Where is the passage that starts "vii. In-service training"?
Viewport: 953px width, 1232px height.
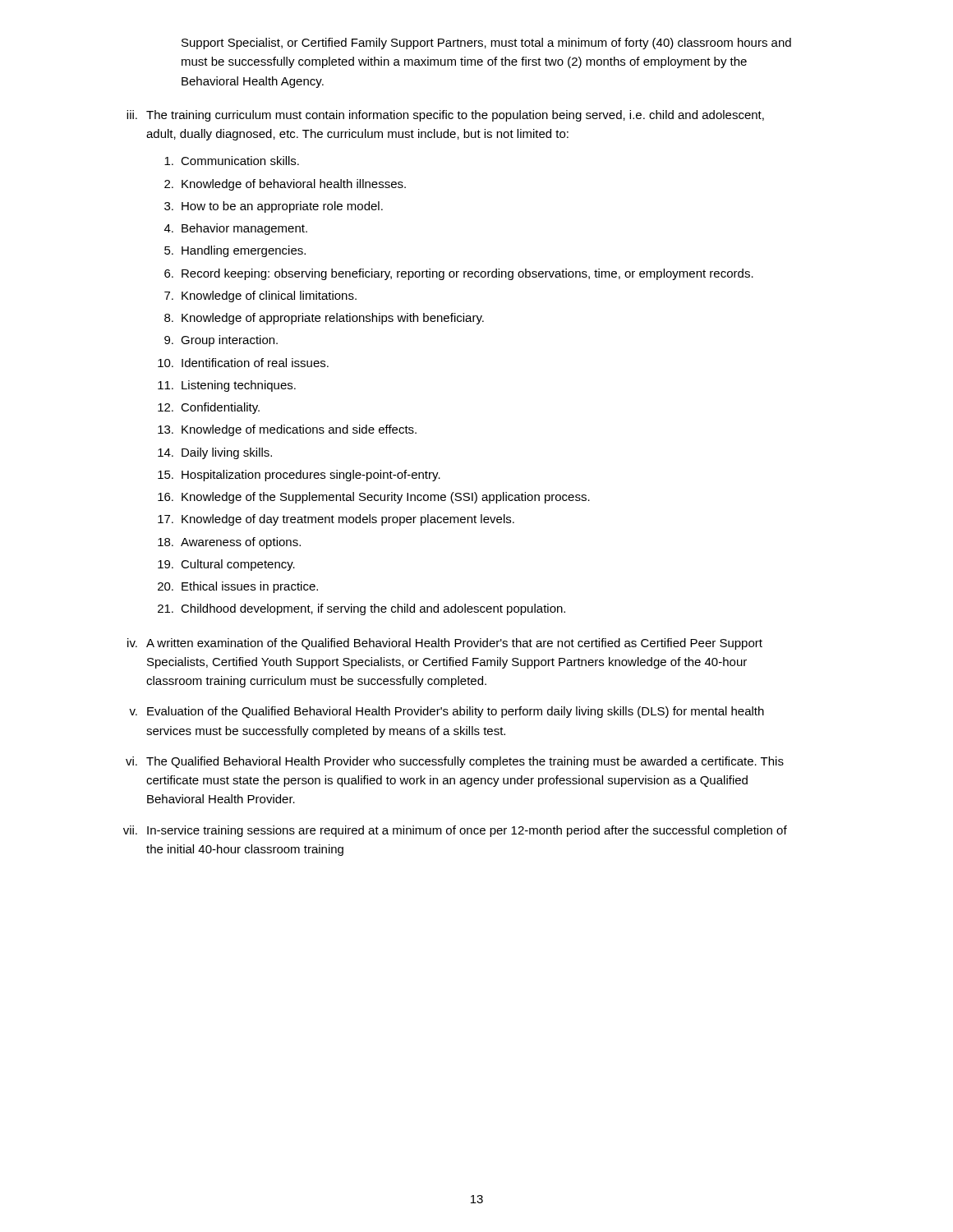coord(452,839)
